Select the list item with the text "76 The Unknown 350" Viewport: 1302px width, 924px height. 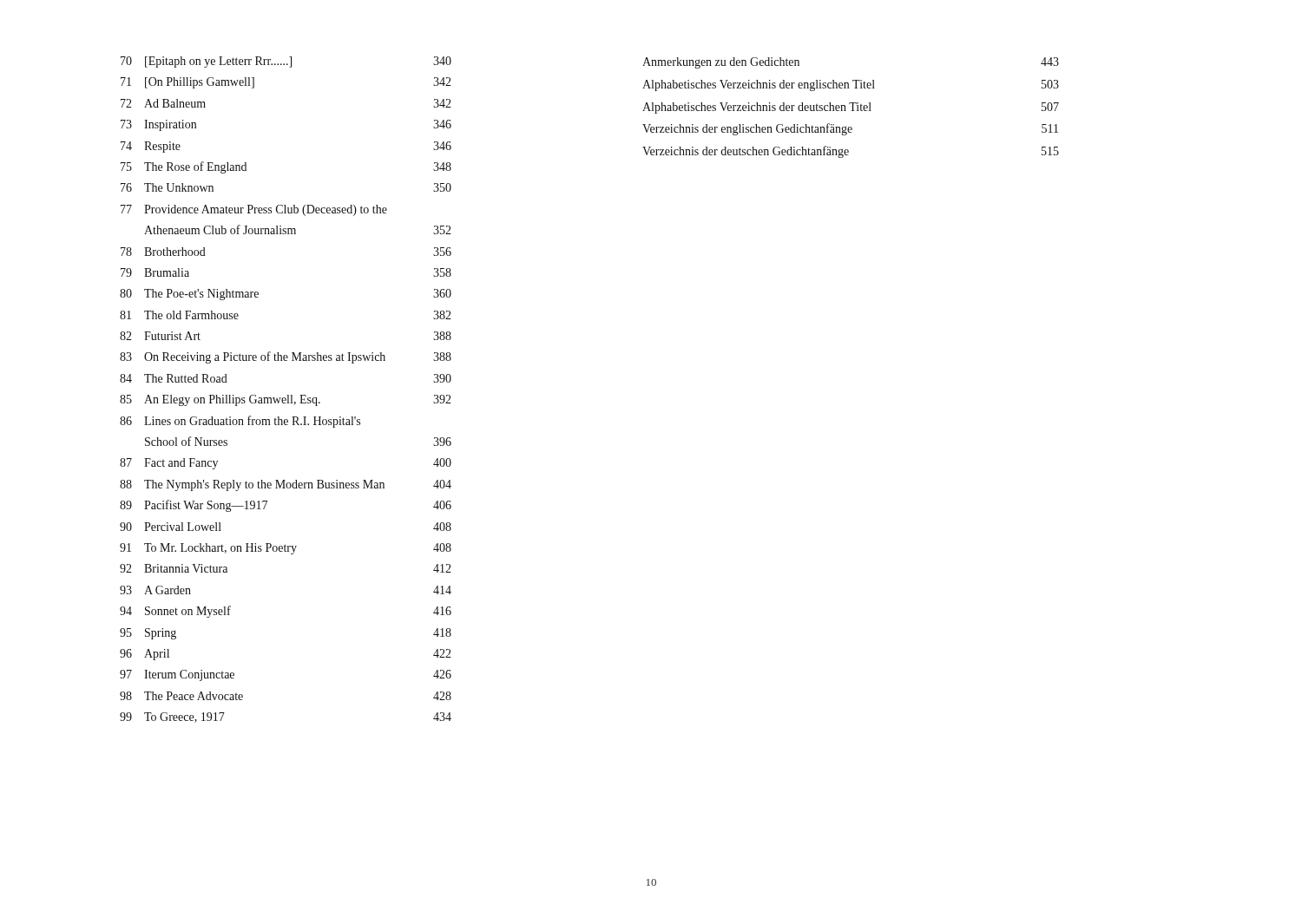(178, 186)
